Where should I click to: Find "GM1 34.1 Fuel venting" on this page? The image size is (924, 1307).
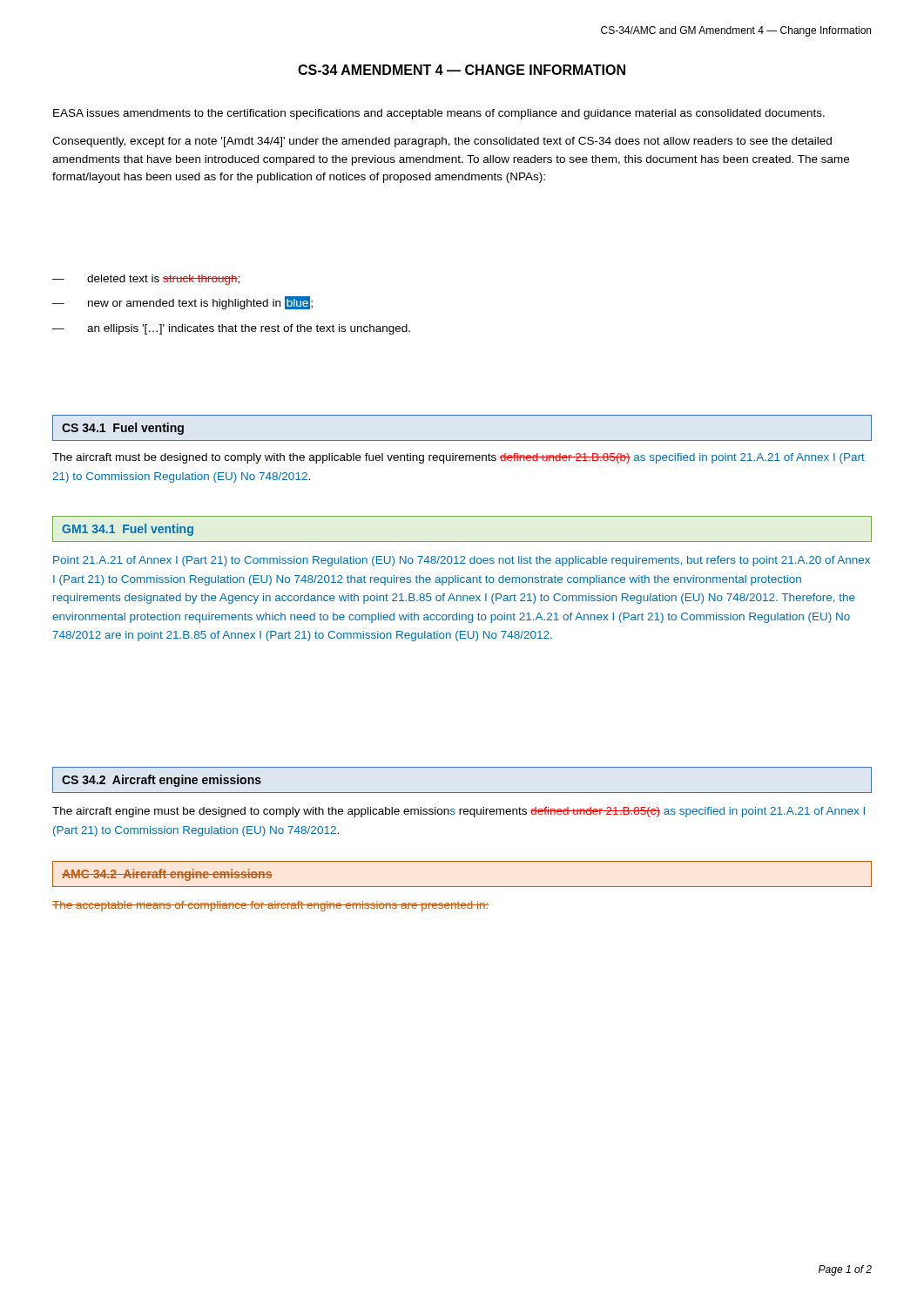tap(462, 529)
